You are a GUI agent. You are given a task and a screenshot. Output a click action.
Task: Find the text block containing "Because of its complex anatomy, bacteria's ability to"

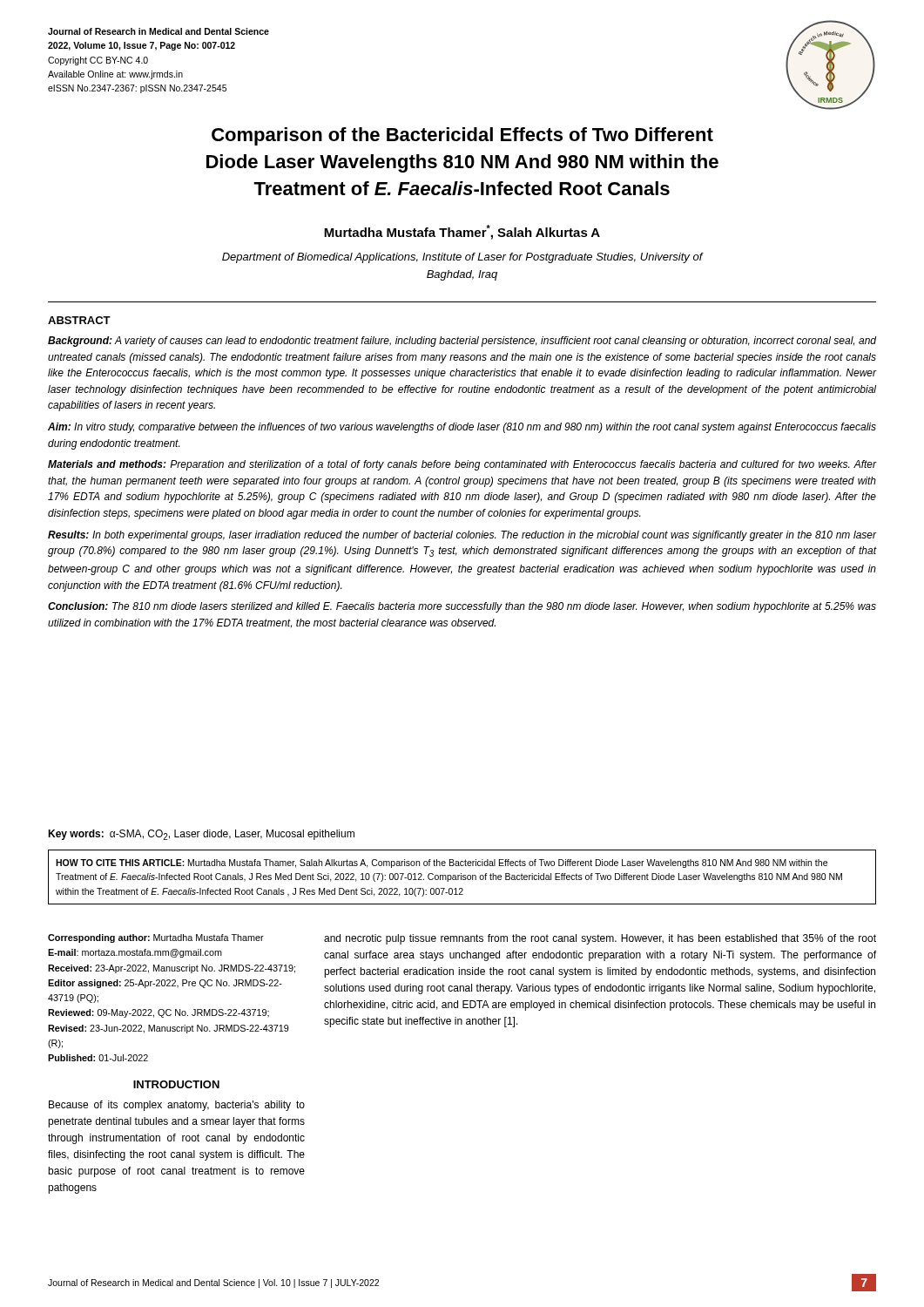(176, 1146)
